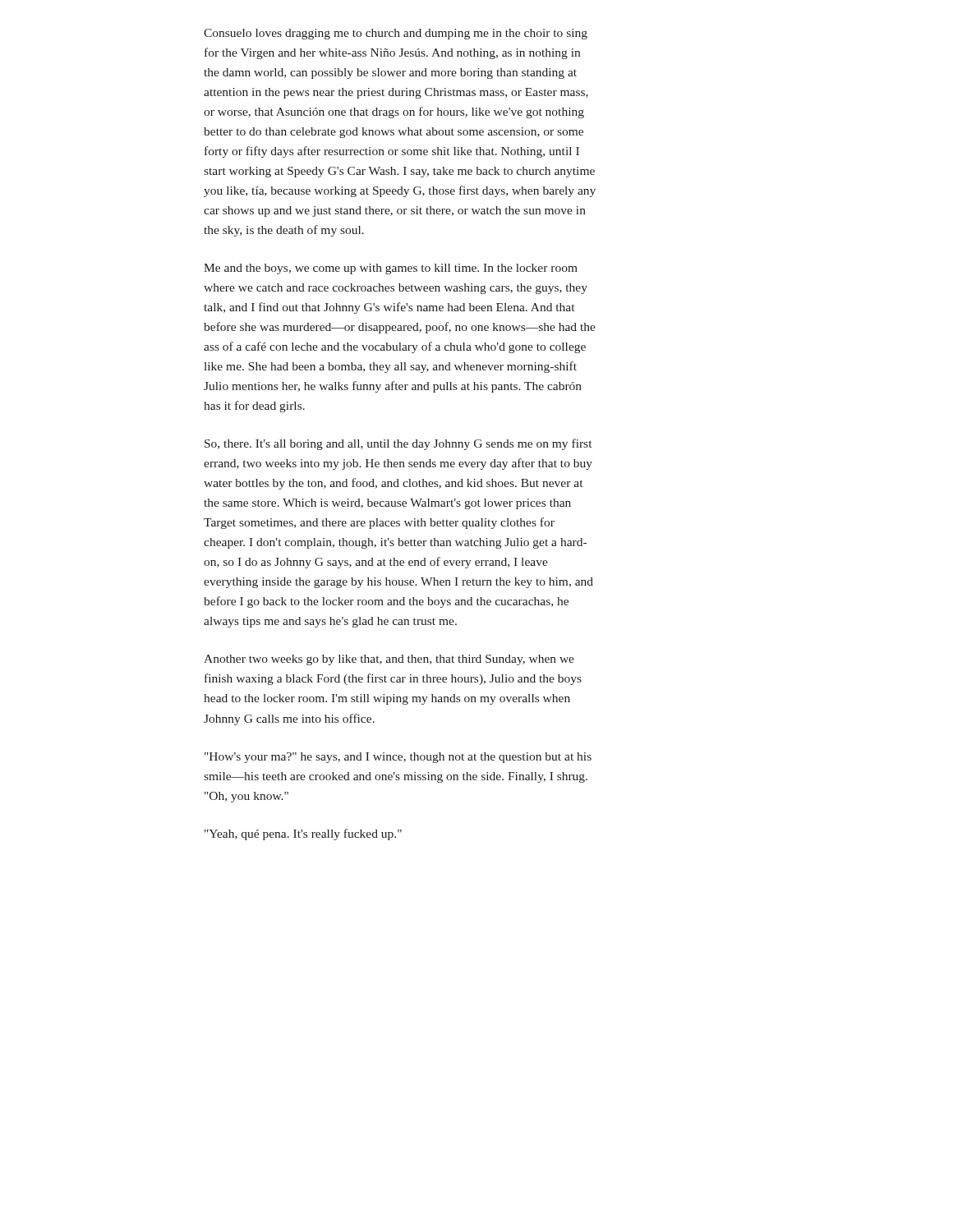
Task: Navigate to the text starting "So, there. It's all boring and"
Action: coord(398,532)
